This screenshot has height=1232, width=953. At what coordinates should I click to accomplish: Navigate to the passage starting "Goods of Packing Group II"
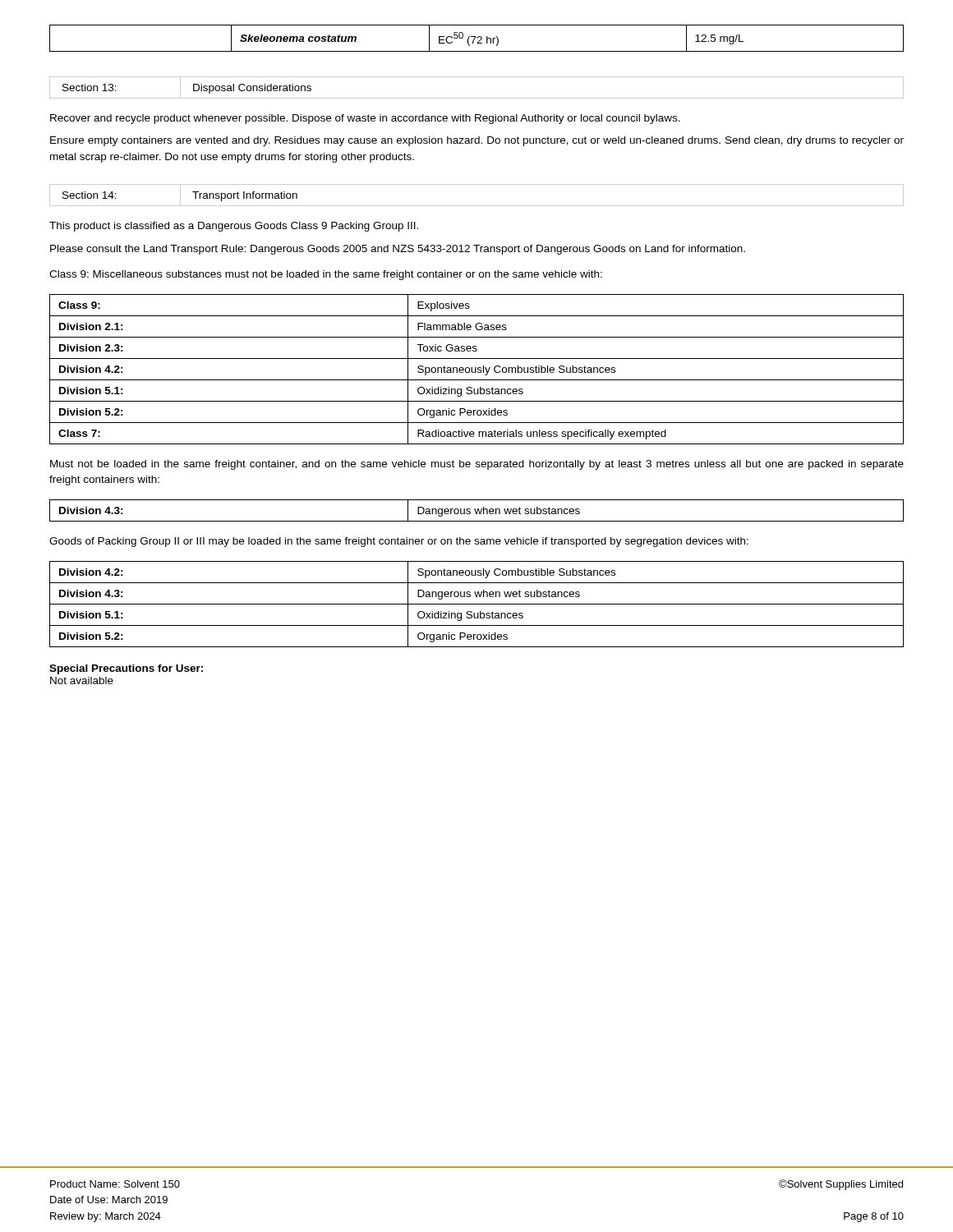(399, 541)
